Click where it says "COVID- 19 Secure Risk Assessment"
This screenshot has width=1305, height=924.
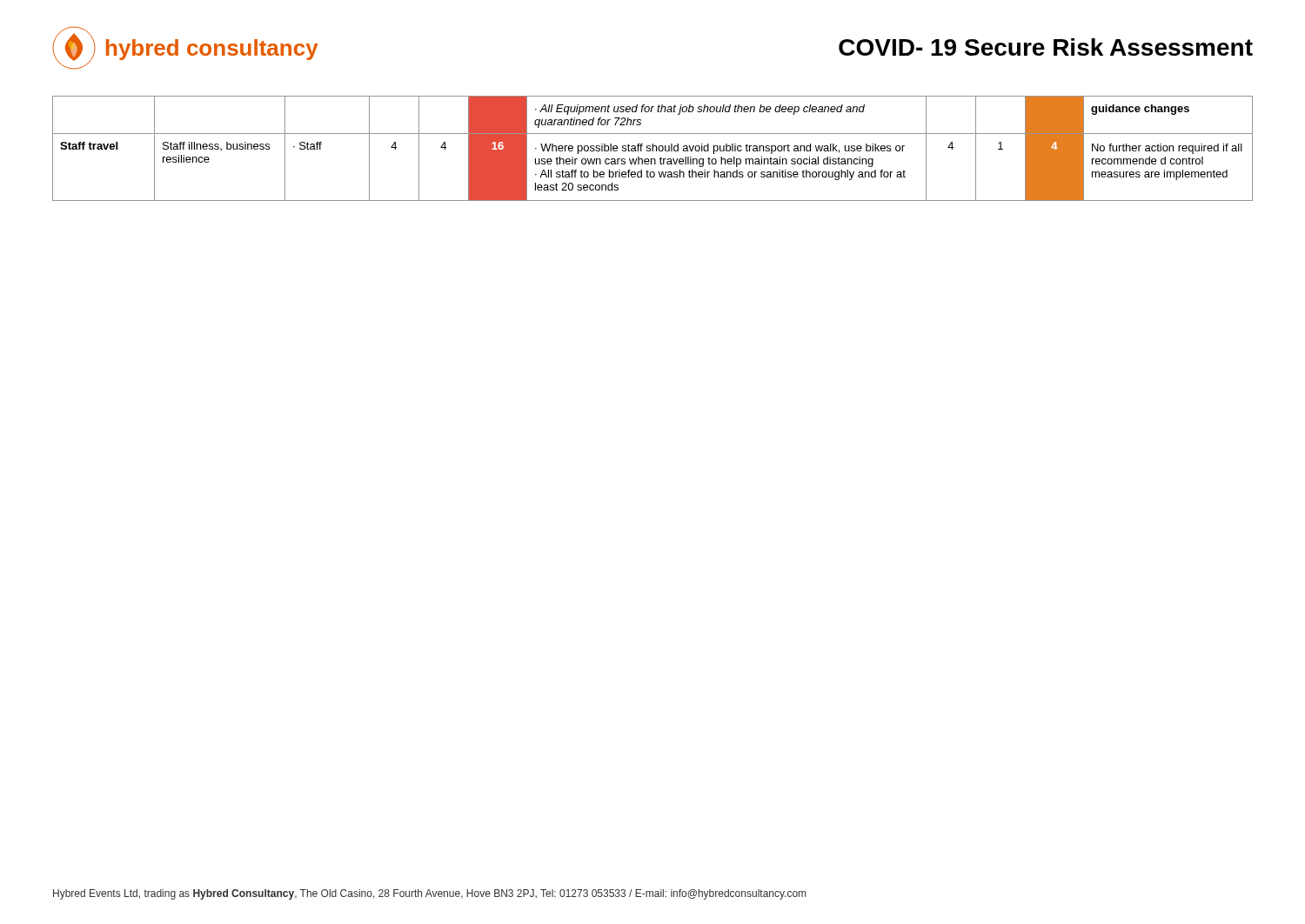[1045, 47]
